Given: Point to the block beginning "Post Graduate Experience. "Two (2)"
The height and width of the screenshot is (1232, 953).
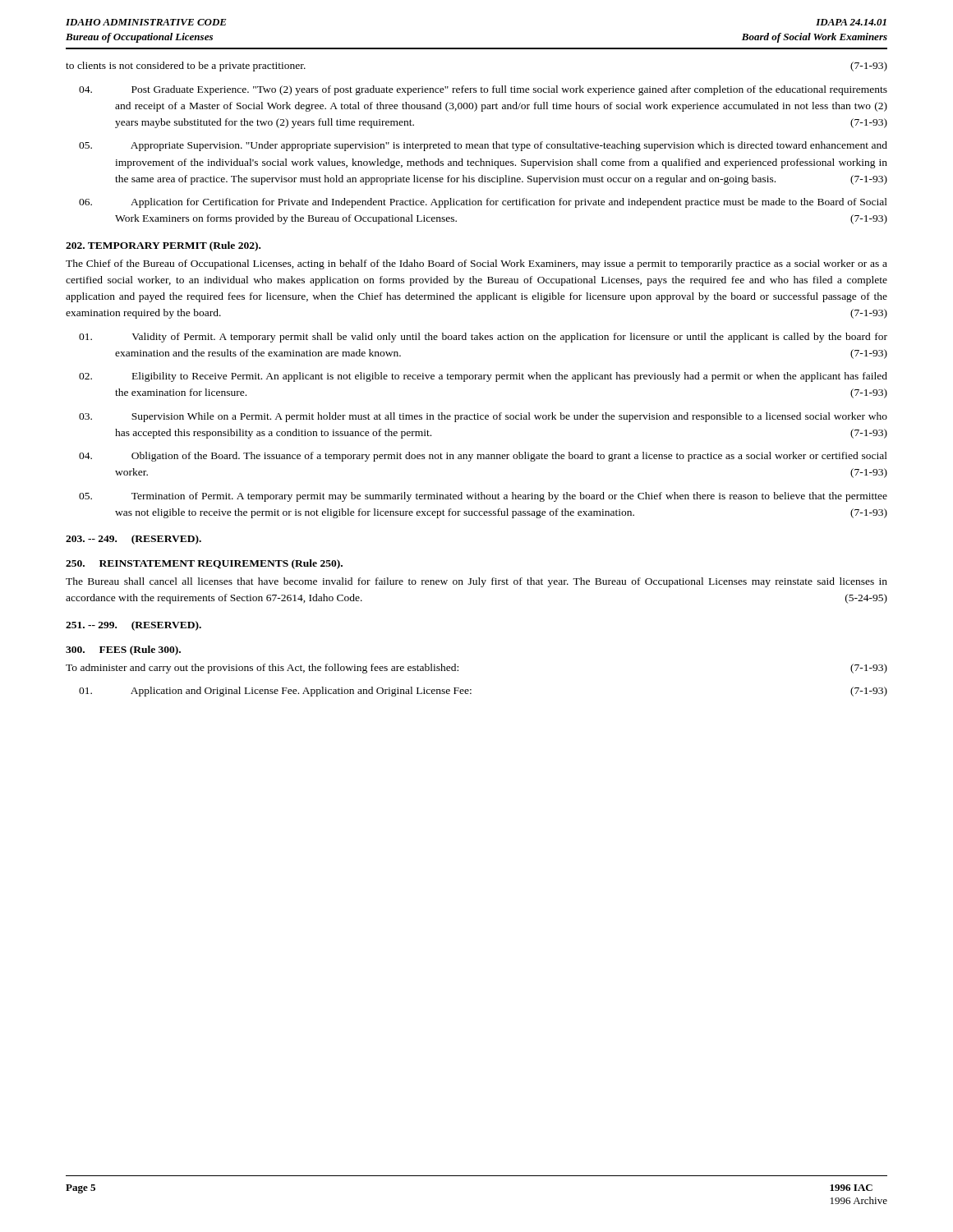Looking at the screenshot, I should 483,106.
